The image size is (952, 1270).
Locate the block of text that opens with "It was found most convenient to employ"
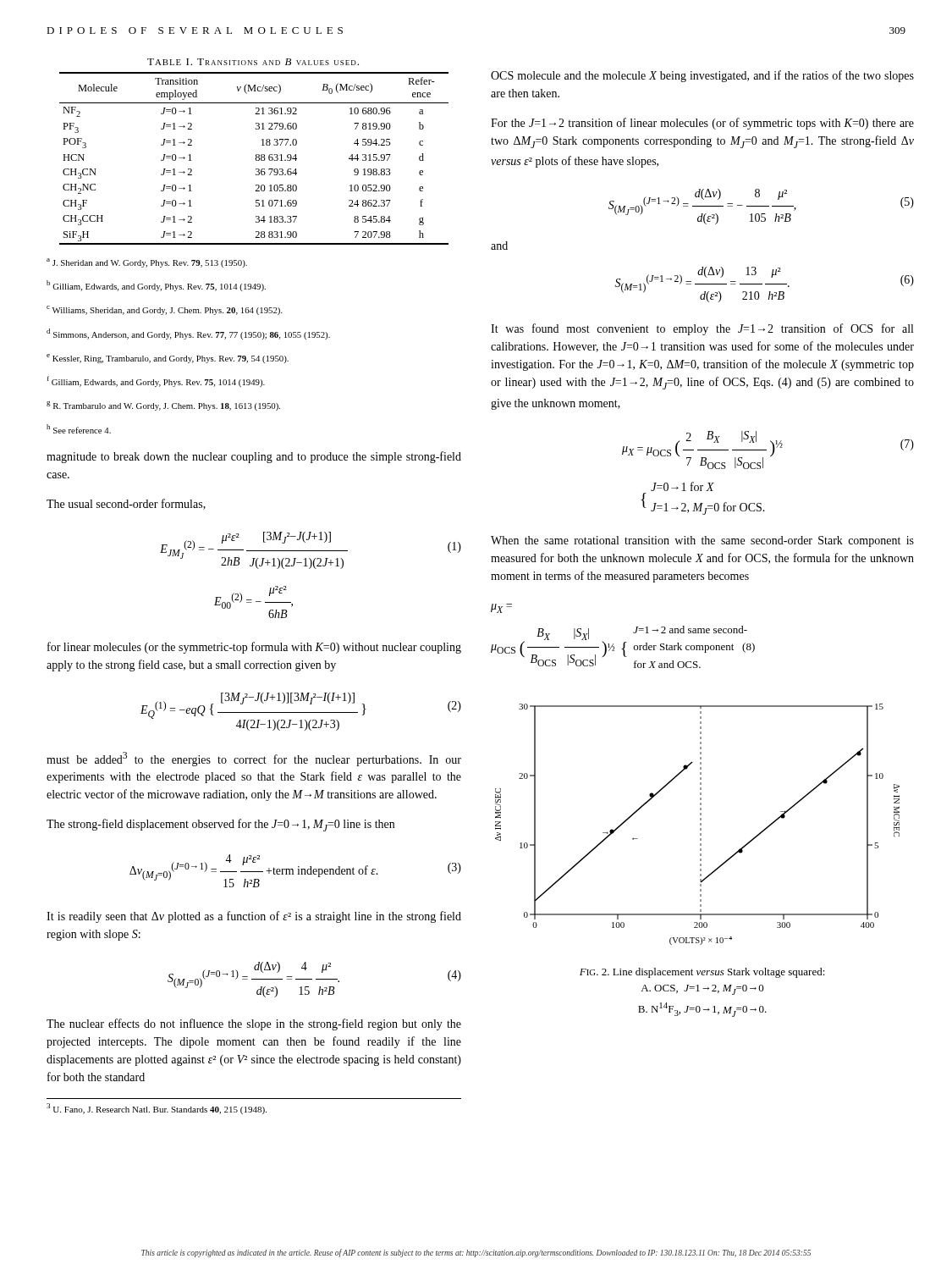pyautogui.click(x=702, y=366)
